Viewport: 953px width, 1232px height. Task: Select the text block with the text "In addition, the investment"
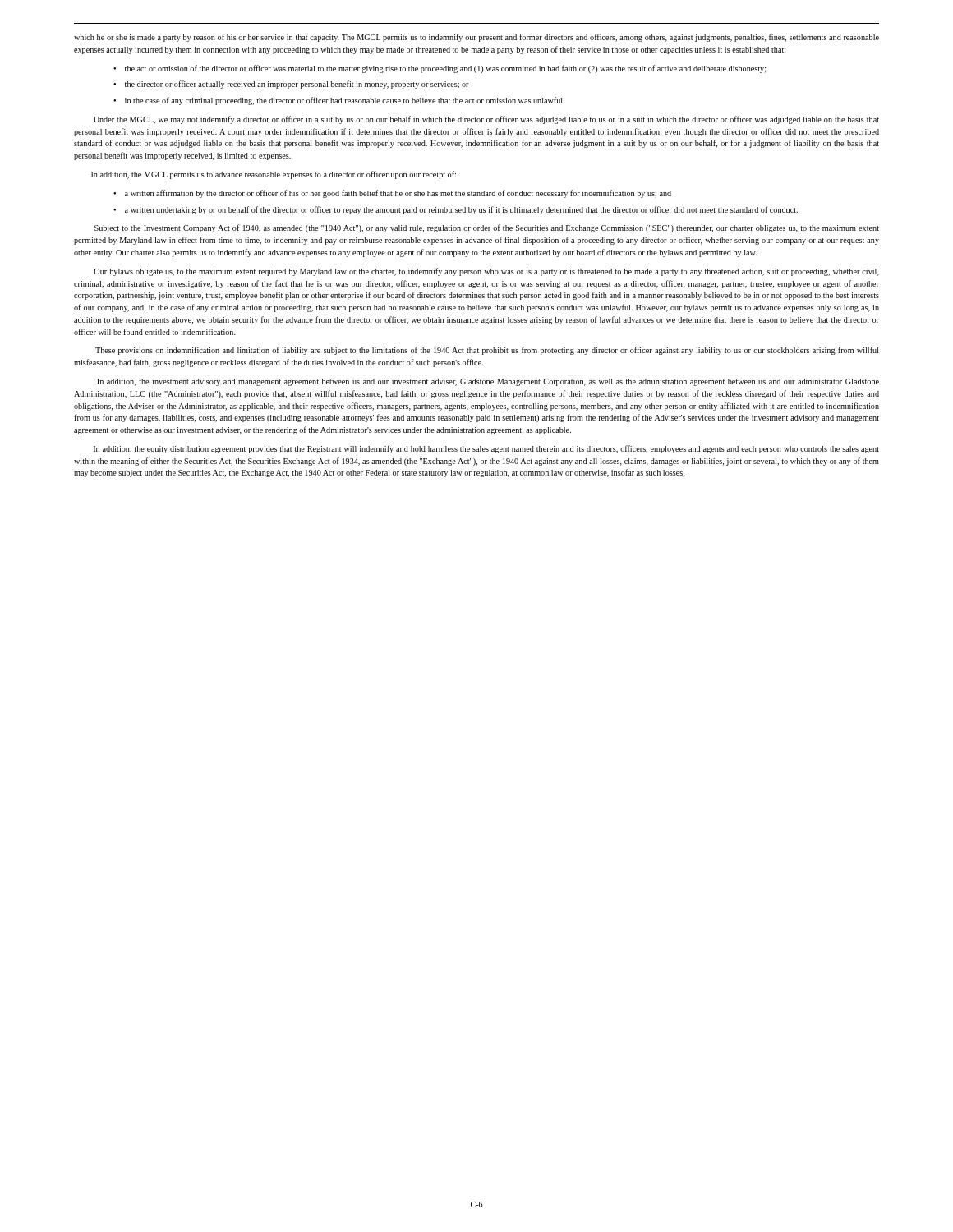pos(476,406)
